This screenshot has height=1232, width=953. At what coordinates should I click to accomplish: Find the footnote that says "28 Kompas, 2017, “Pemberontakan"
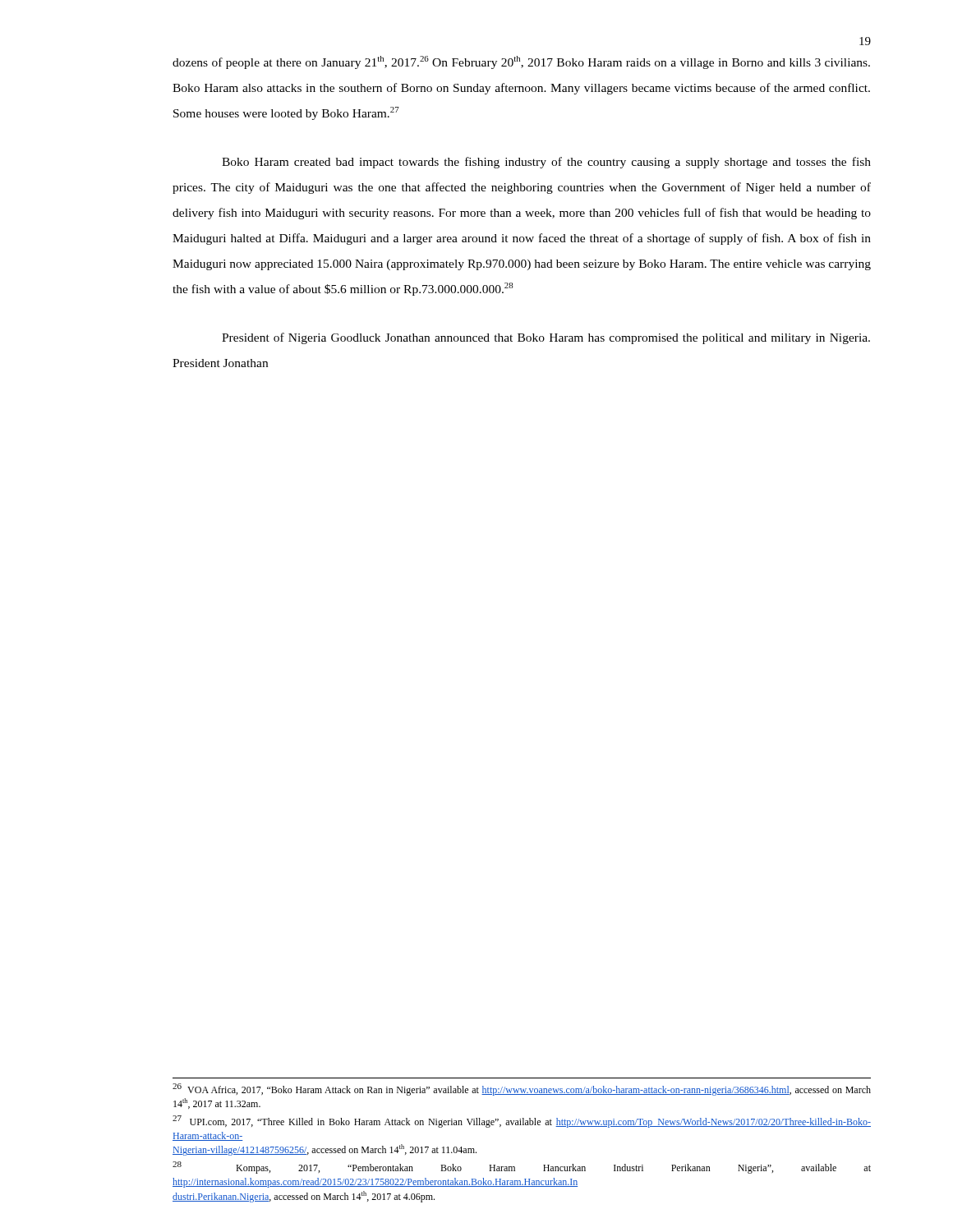point(522,1182)
